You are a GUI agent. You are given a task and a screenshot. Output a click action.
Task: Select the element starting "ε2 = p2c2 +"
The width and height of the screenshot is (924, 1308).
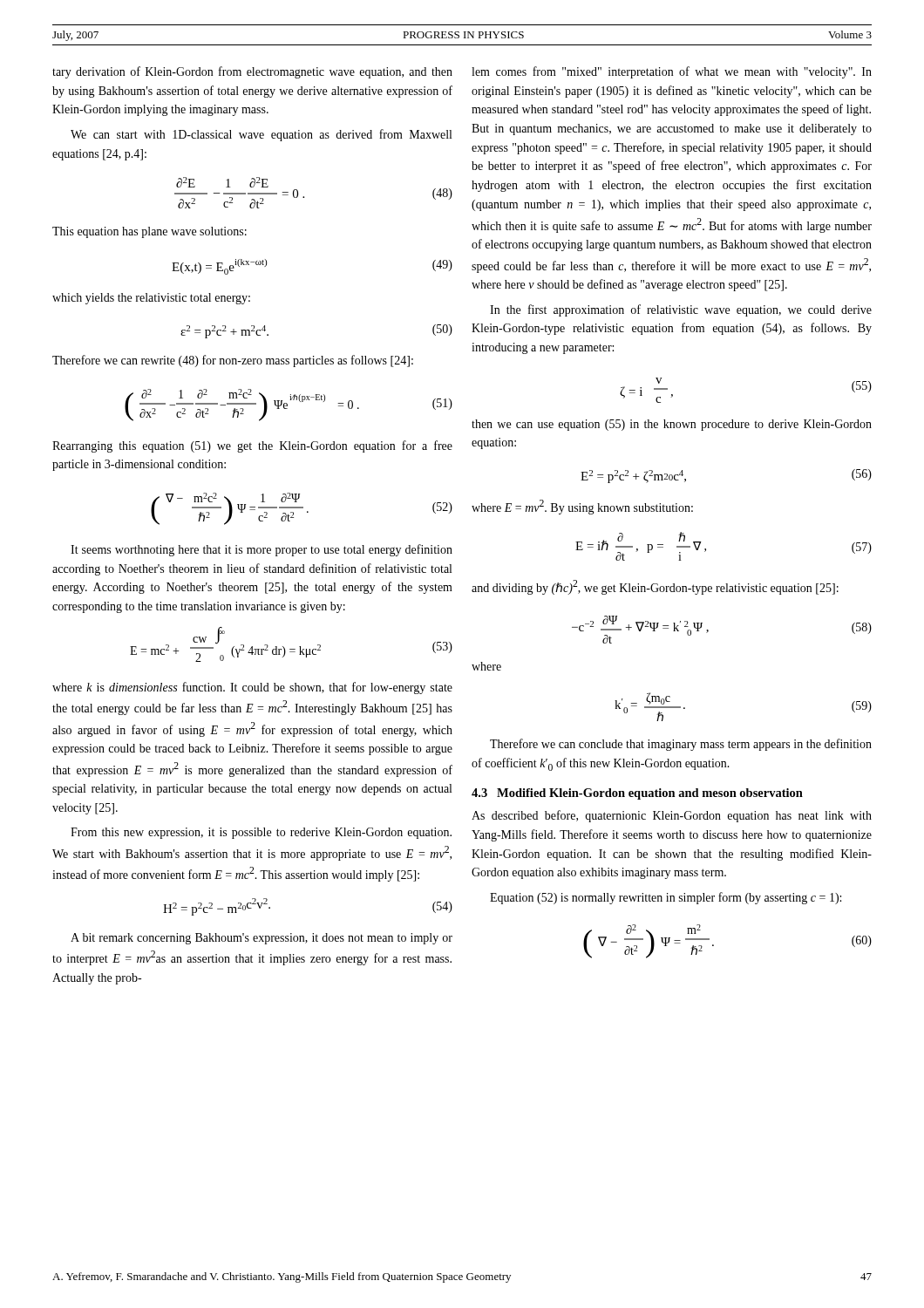(252, 329)
